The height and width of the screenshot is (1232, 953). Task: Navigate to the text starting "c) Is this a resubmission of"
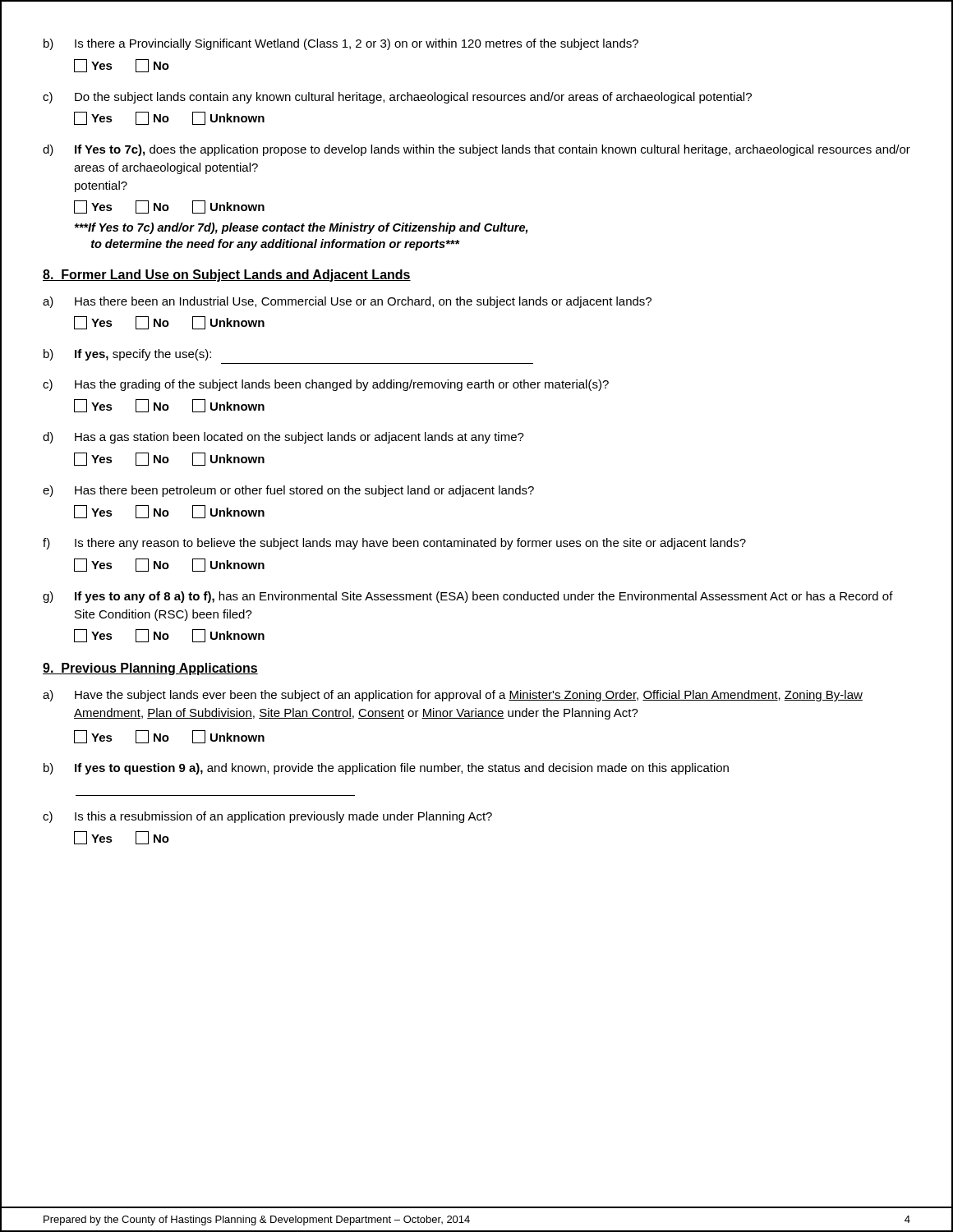(476, 828)
